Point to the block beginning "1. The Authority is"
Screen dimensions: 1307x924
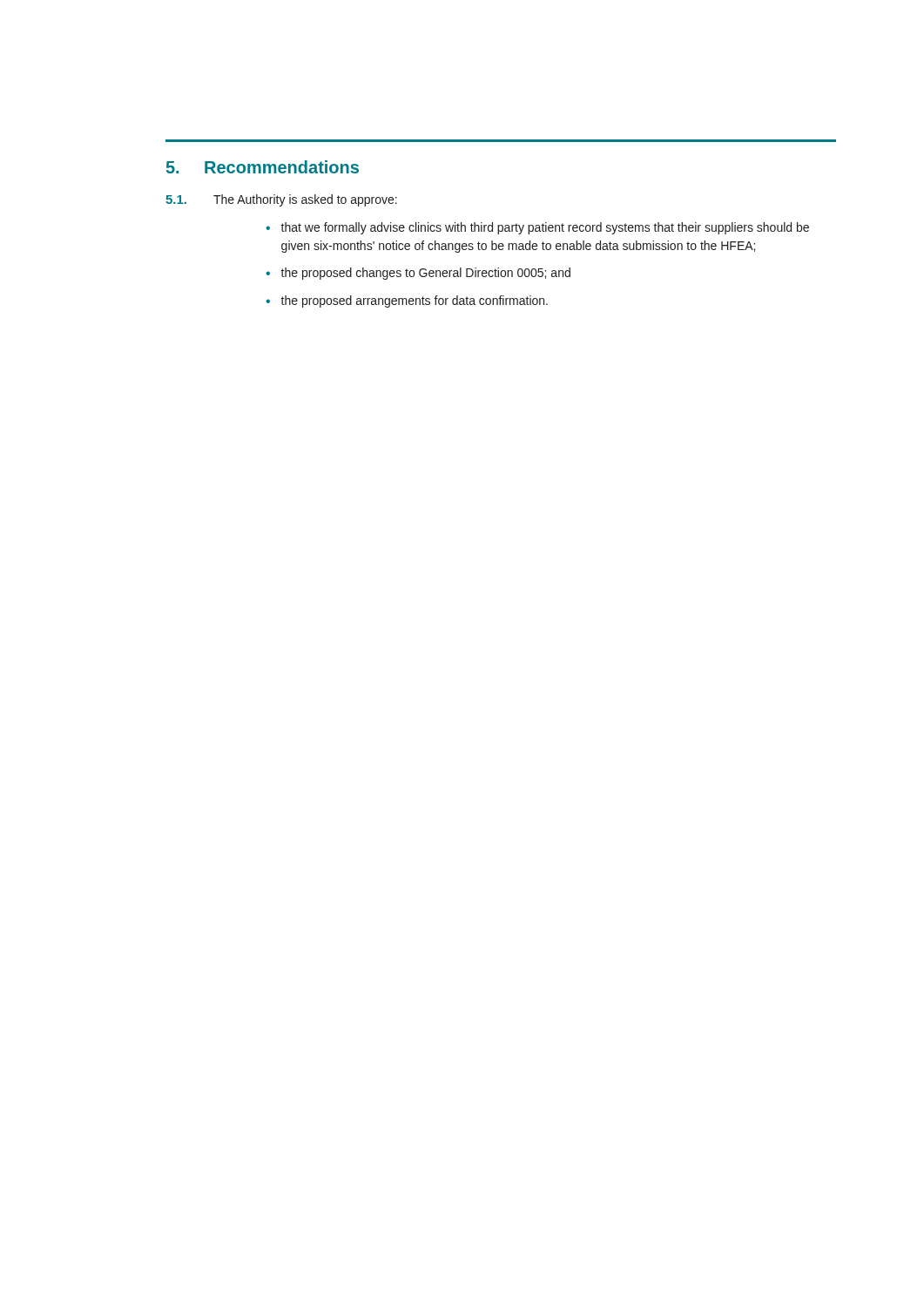pyautogui.click(x=282, y=199)
